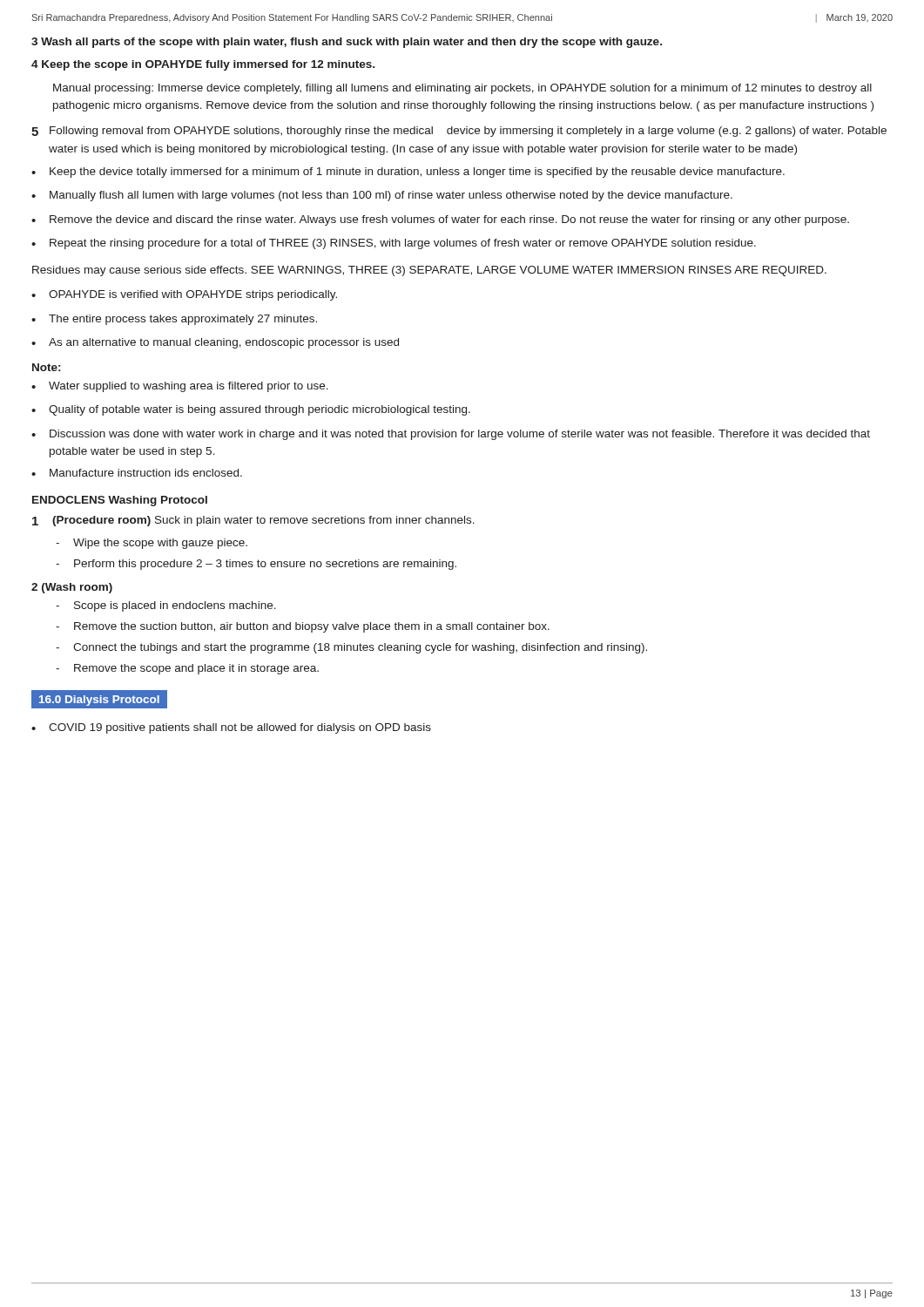Navigate to the element starting "• Water supplied to washing"
The image size is (924, 1307).
click(x=180, y=387)
